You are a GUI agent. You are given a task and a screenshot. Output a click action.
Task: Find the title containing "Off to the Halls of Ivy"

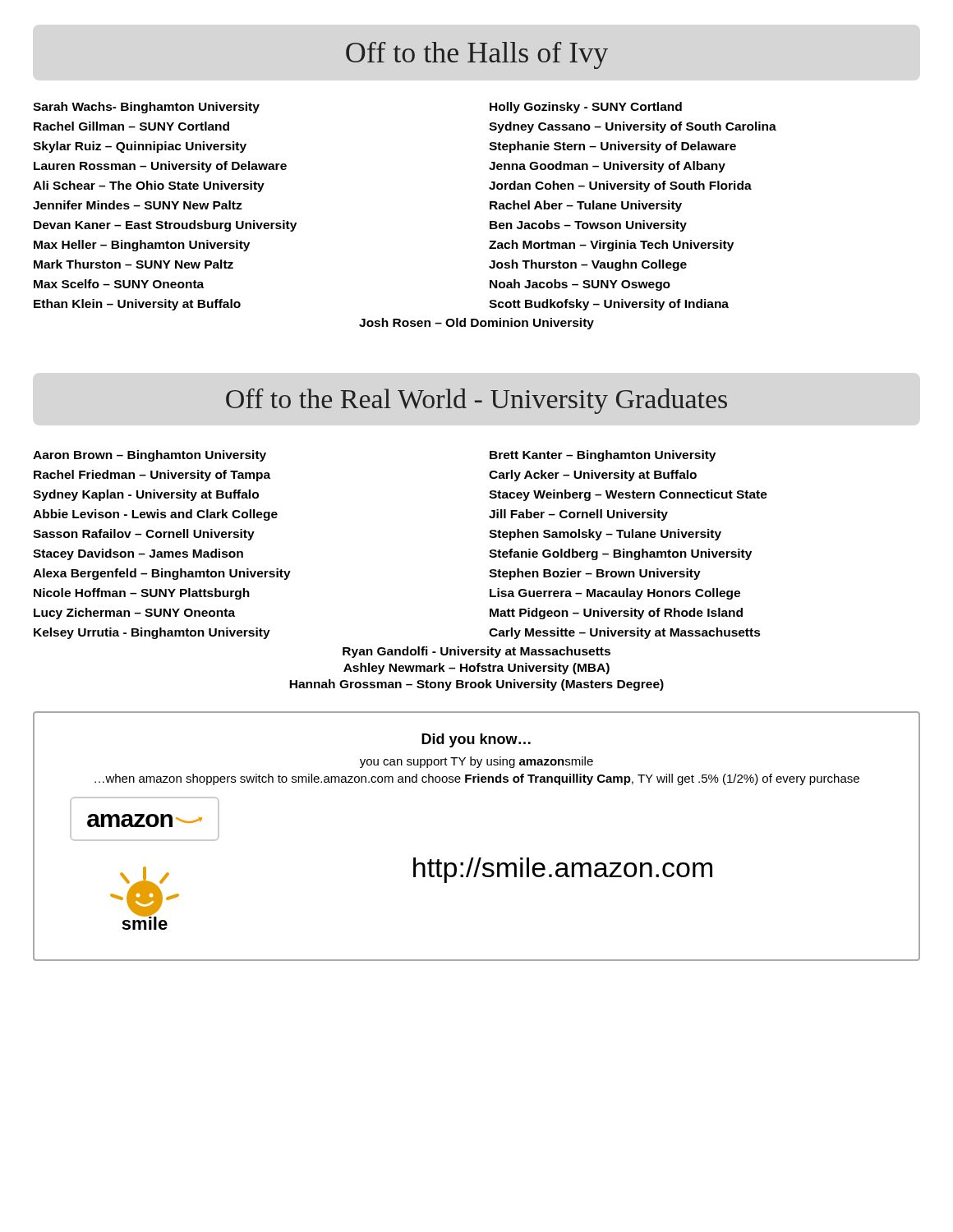click(x=476, y=53)
